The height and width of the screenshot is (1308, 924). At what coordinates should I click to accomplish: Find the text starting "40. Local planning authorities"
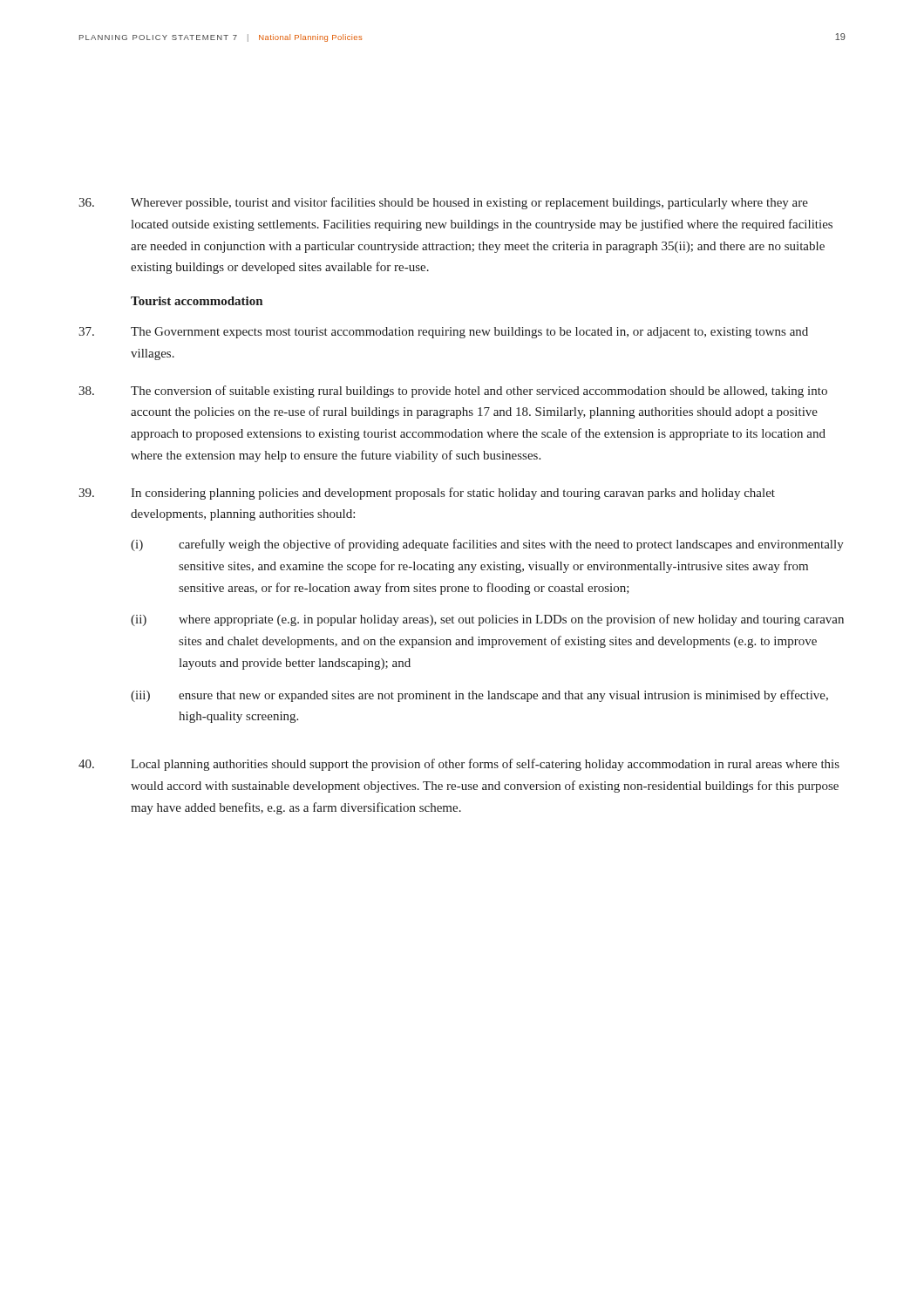tap(462, 786)
